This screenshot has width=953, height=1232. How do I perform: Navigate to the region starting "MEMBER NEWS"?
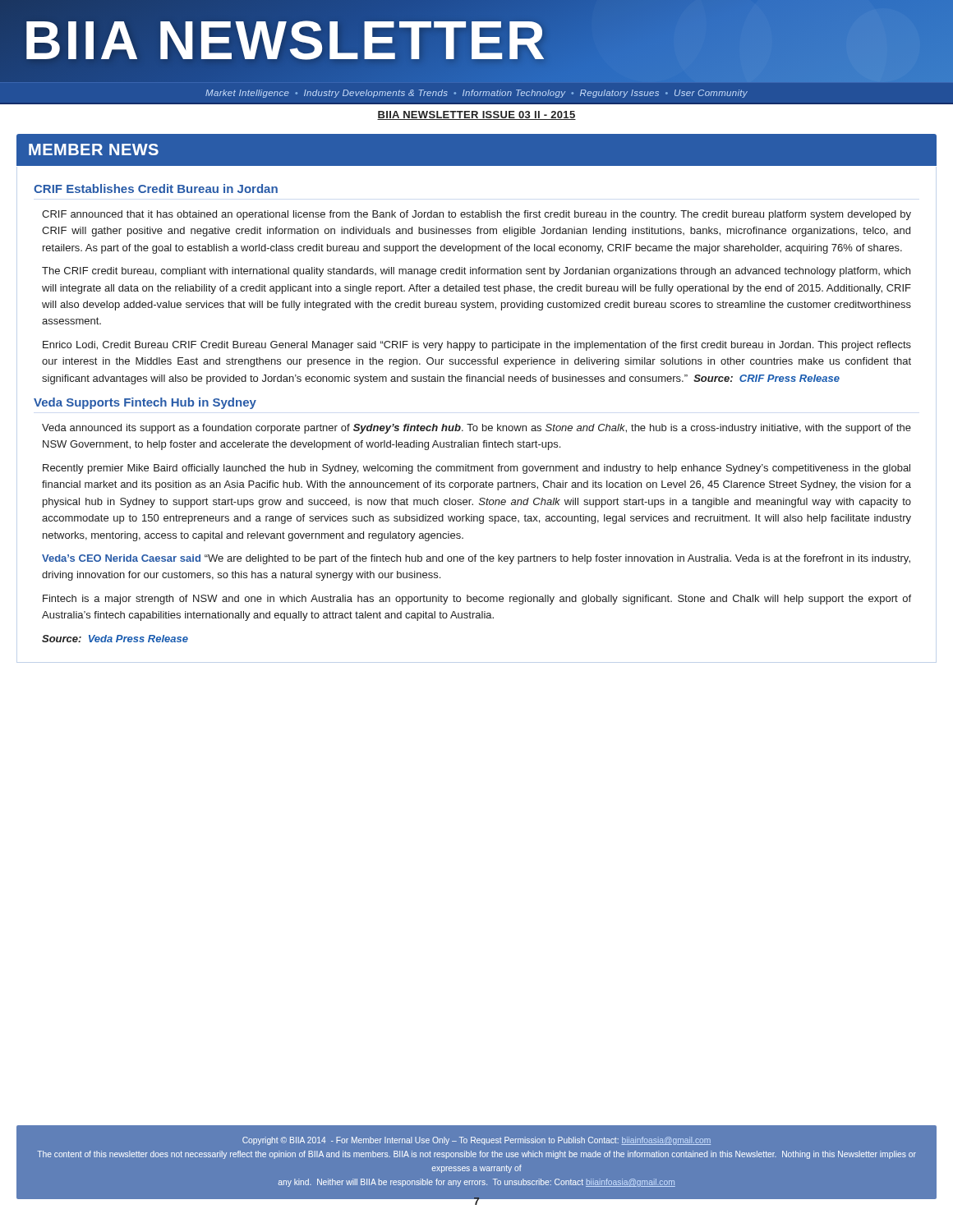click(94, 150)
